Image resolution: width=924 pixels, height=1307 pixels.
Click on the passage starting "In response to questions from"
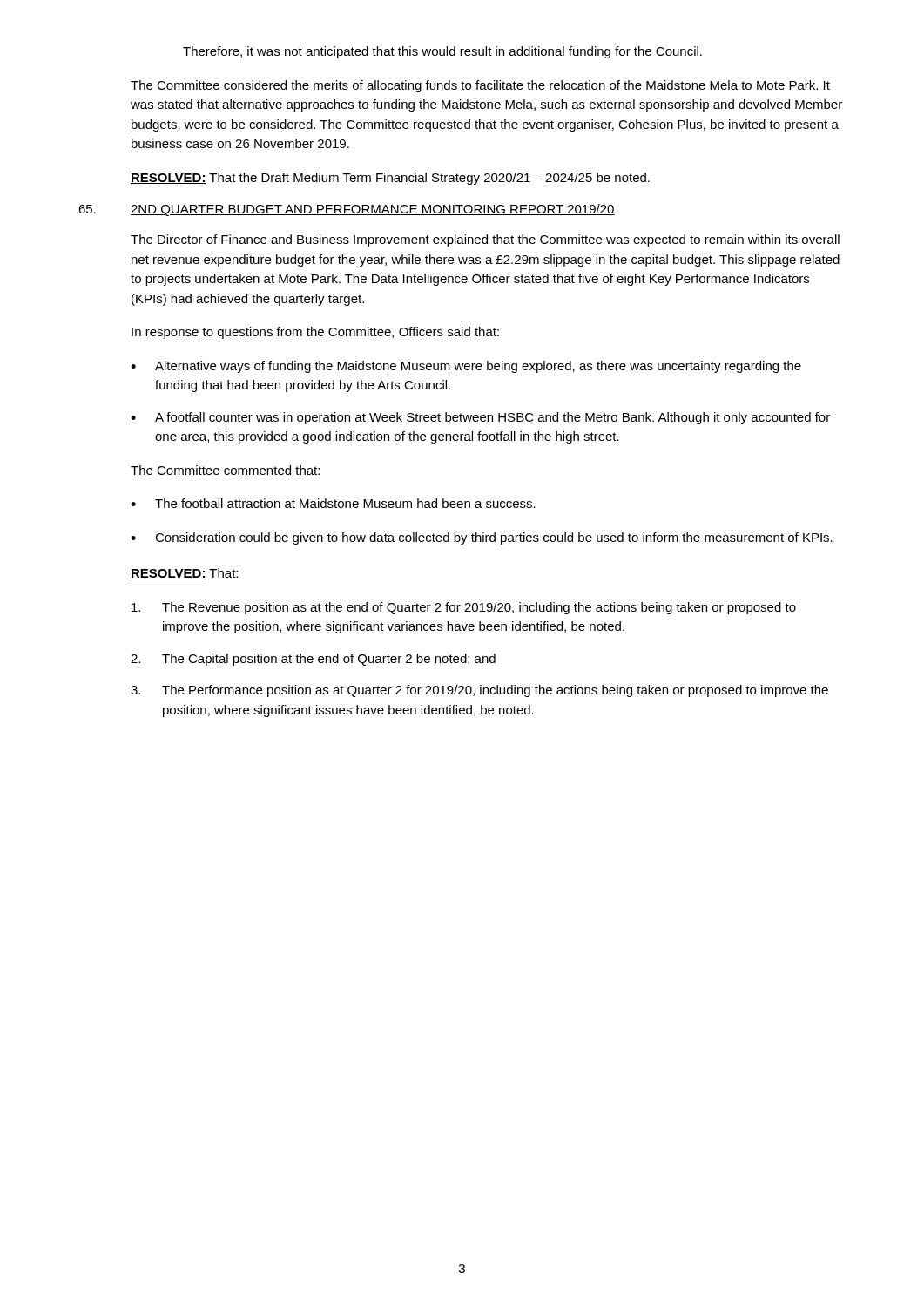click(x=315, y=332)
